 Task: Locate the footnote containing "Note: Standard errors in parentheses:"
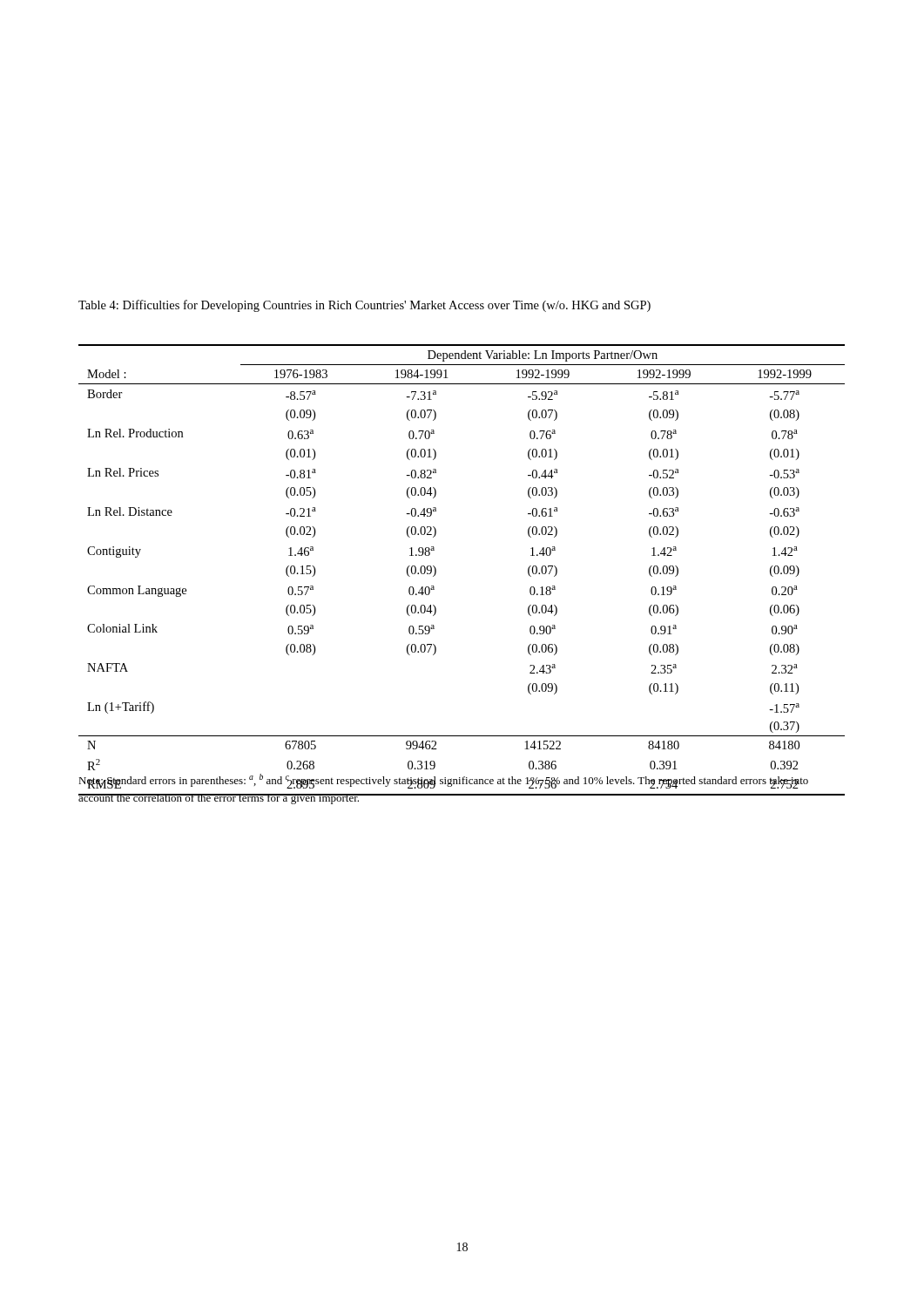click(x=443, y=788)
